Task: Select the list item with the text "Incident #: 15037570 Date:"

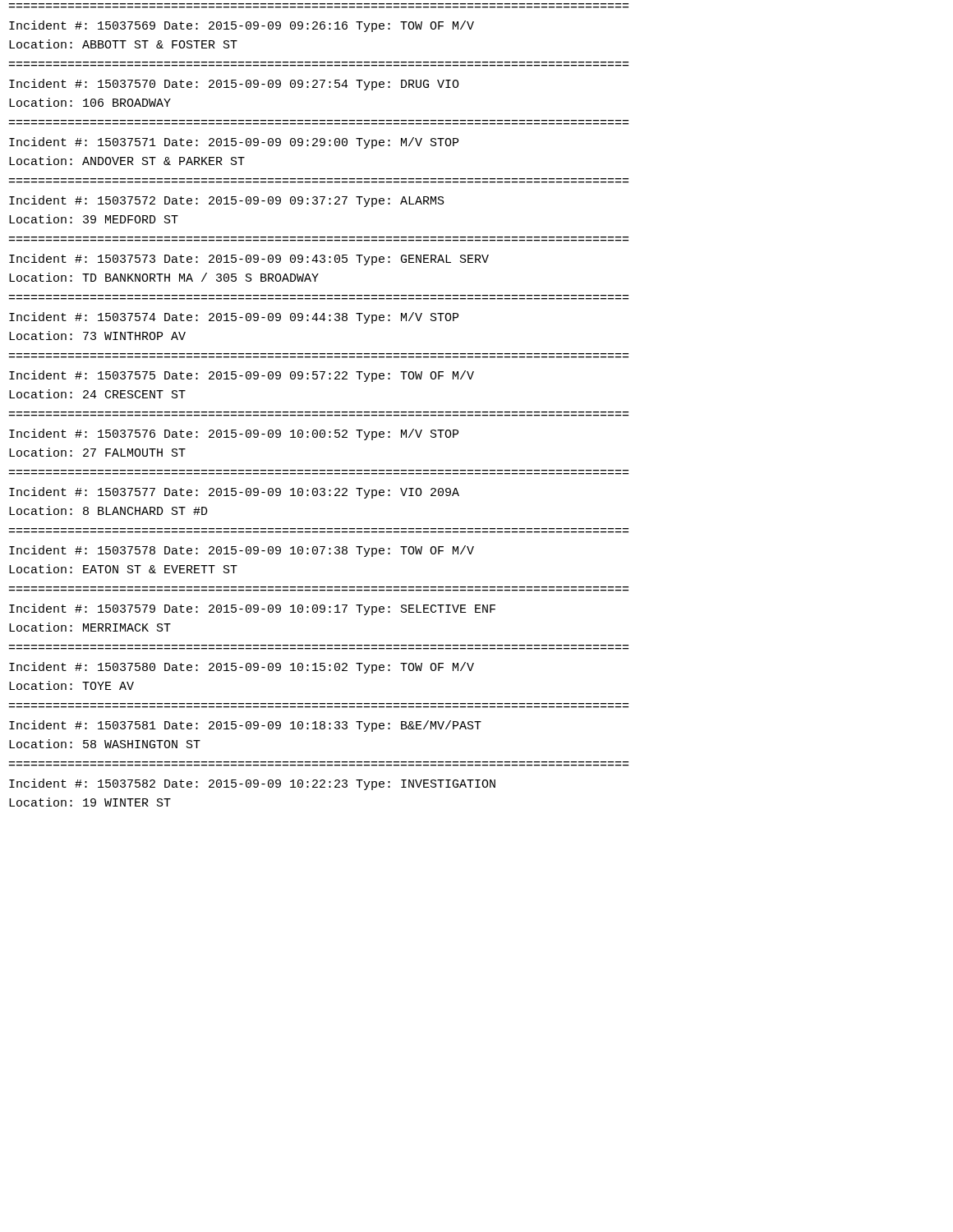Action: (234, 85)
